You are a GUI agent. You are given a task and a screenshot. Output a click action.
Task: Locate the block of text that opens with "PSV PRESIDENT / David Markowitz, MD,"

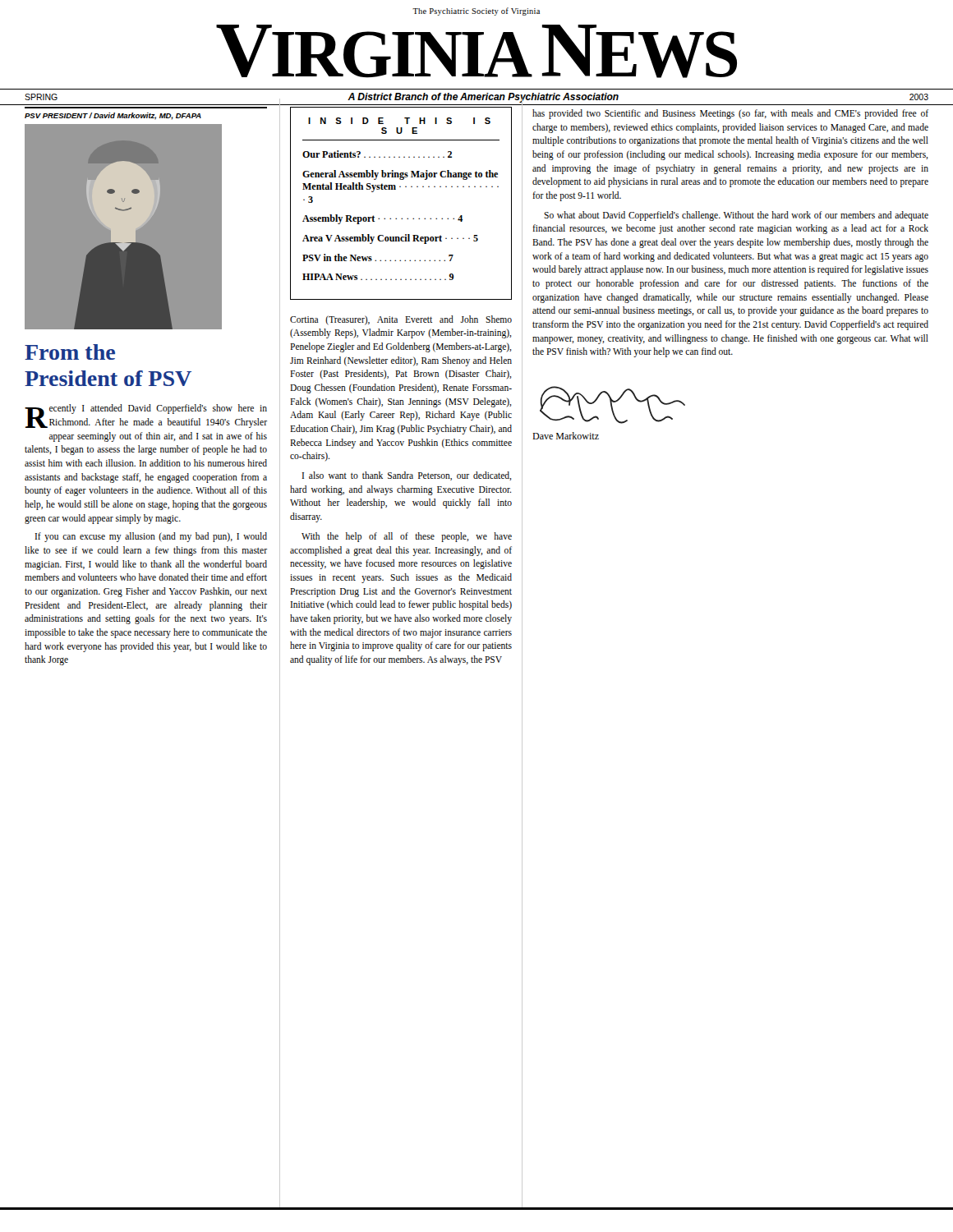[113, 115]
